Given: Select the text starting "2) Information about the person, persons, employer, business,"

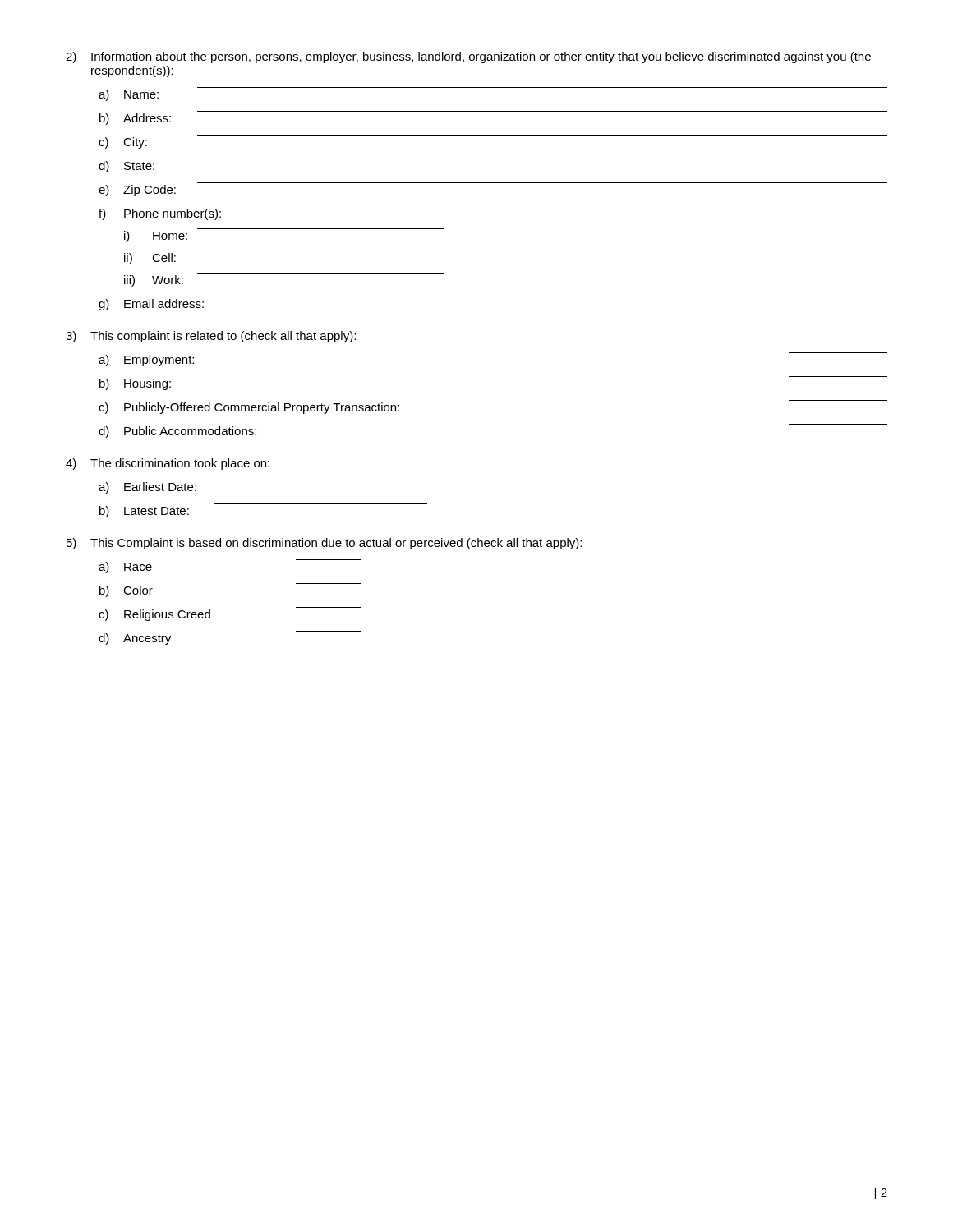Looking at the screenshot, I should pos(476,180).
